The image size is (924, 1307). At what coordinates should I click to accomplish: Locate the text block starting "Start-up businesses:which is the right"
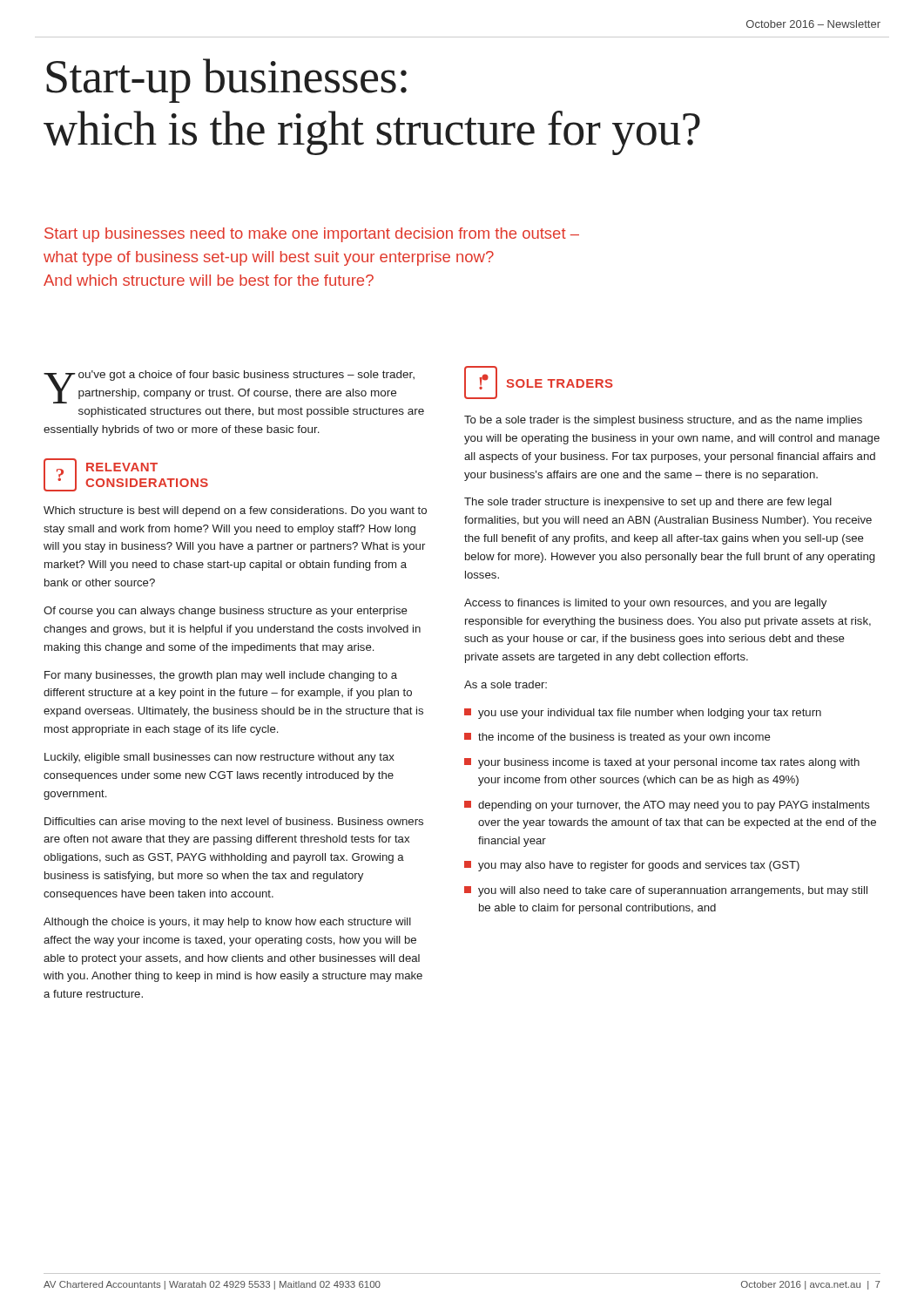point(462,103)
